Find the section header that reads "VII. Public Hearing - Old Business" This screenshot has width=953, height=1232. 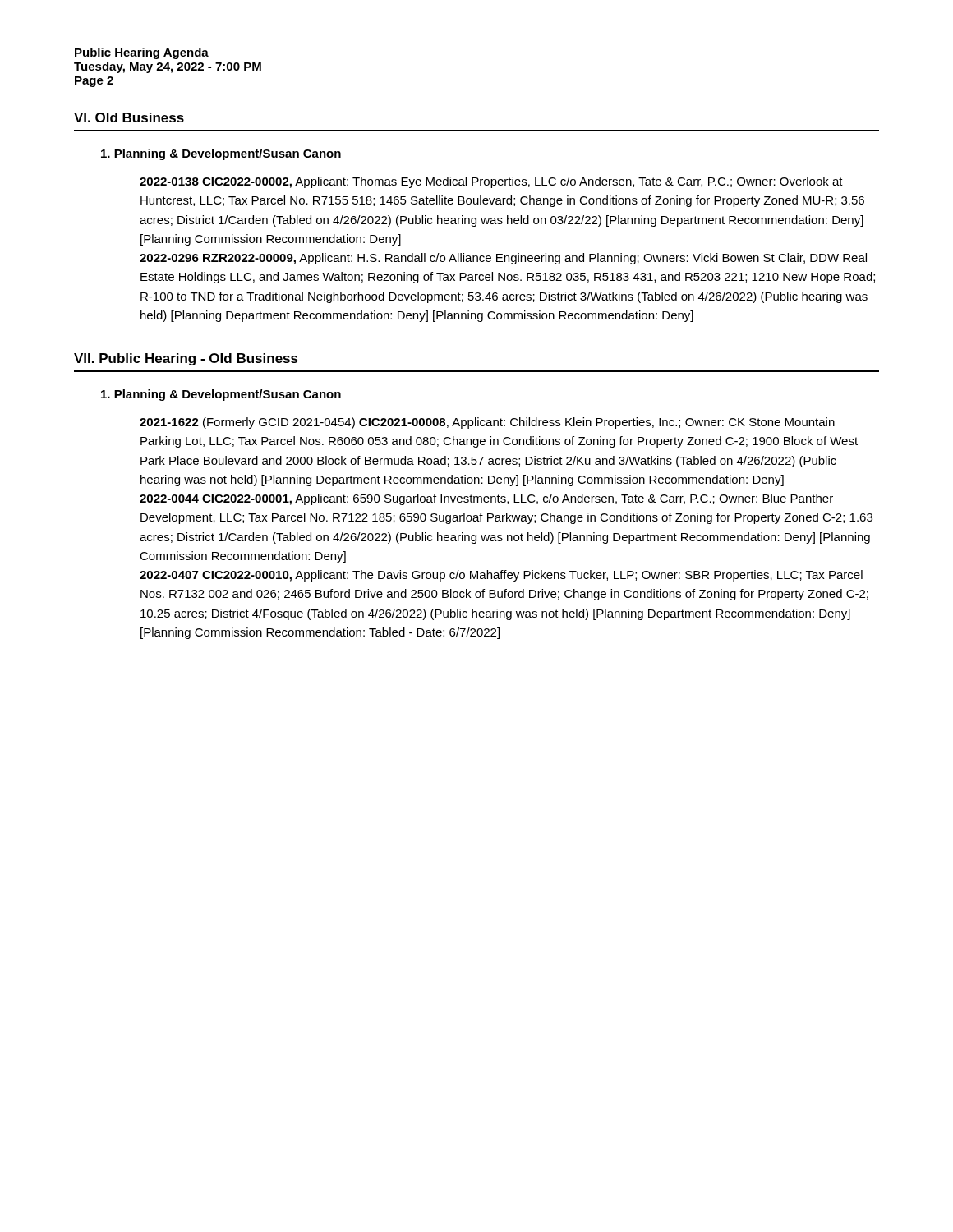click(186, 359)
